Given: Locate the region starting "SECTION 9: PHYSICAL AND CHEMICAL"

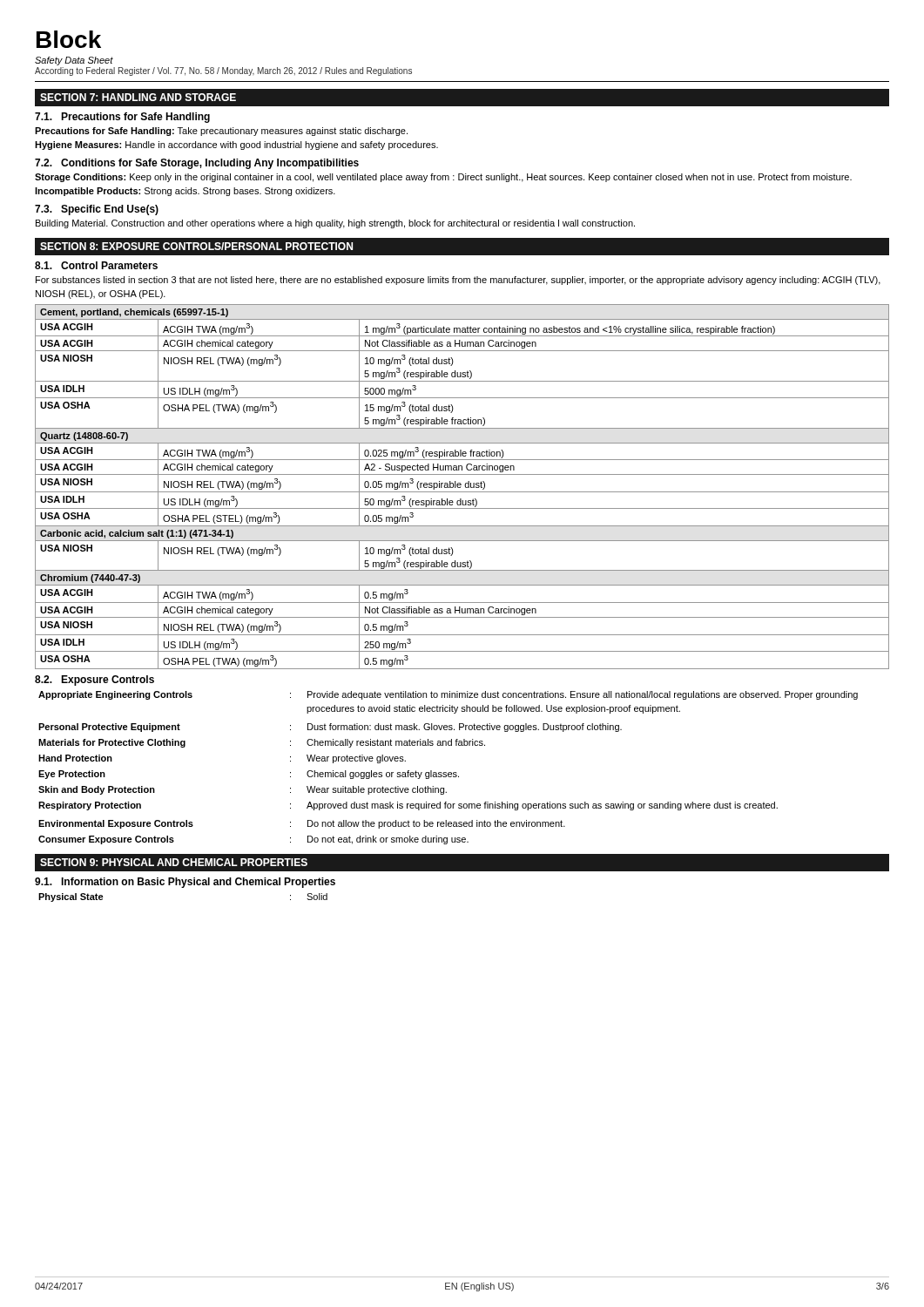Looking at the screenshot, I should pyautogui.click(x=174, y=863).
